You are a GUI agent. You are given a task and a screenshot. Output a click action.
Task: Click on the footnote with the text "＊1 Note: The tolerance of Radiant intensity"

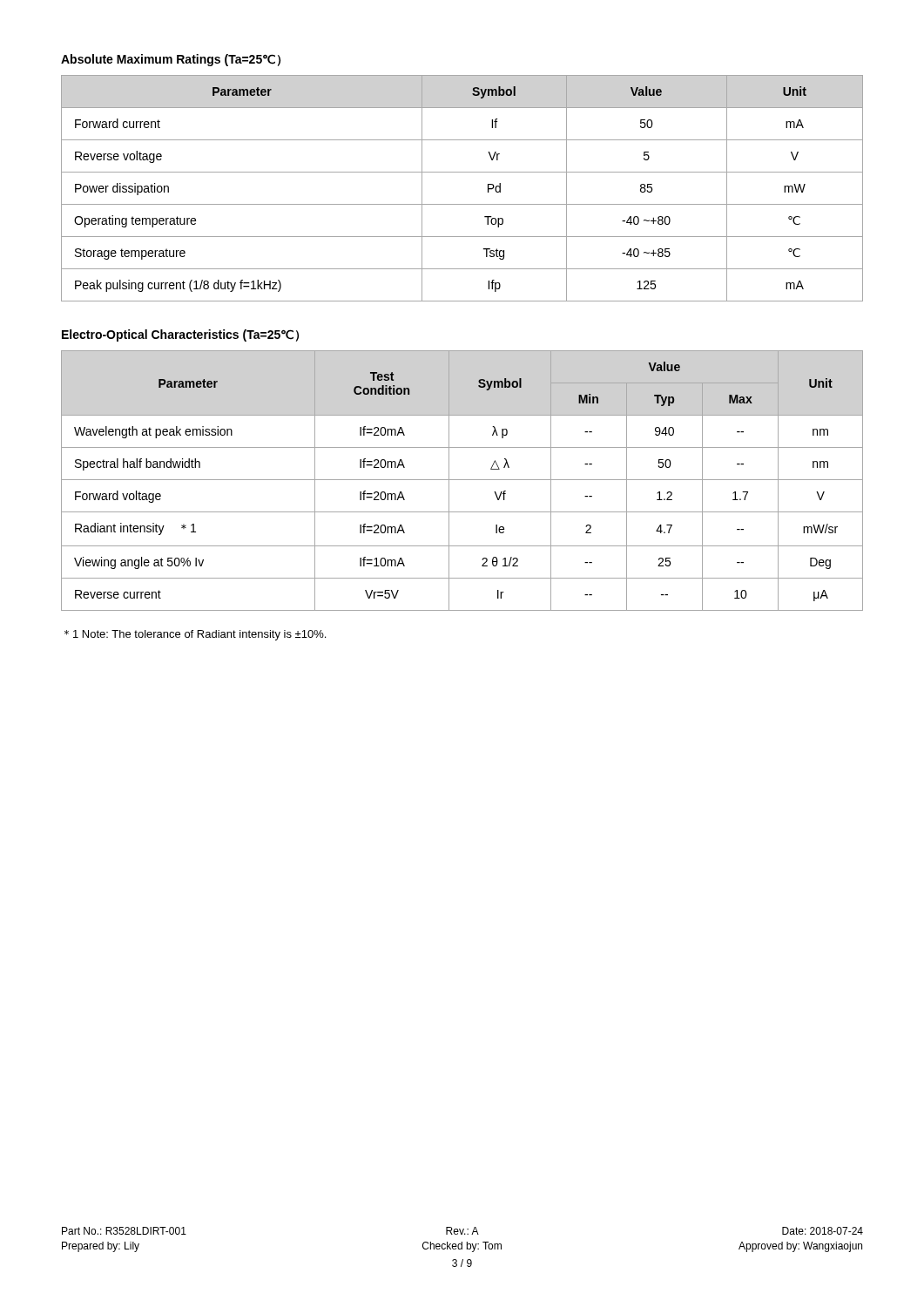pyautogui.click(x=194, y=634)
